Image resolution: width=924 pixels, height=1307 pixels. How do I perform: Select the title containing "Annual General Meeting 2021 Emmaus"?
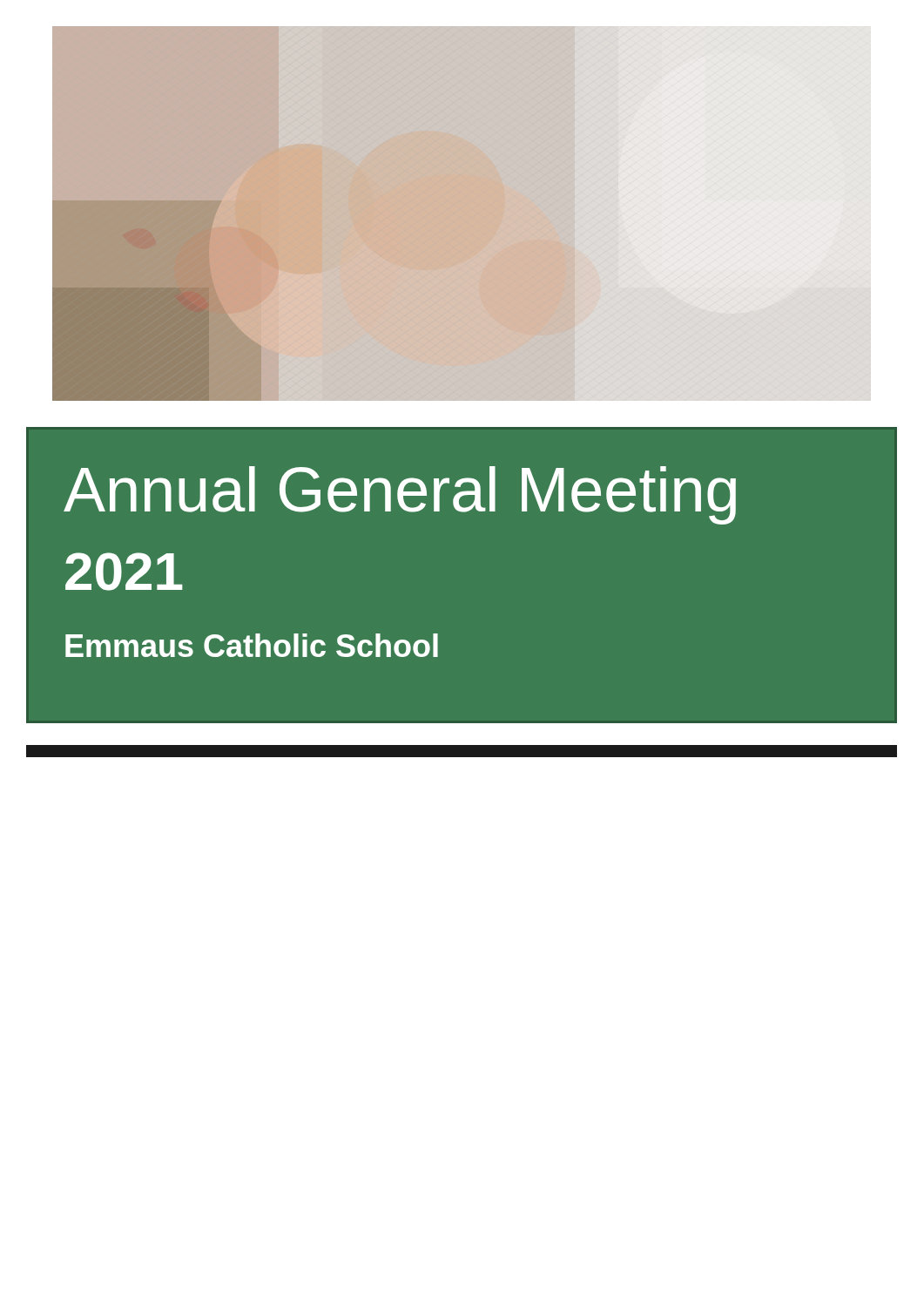pos(400,495)
